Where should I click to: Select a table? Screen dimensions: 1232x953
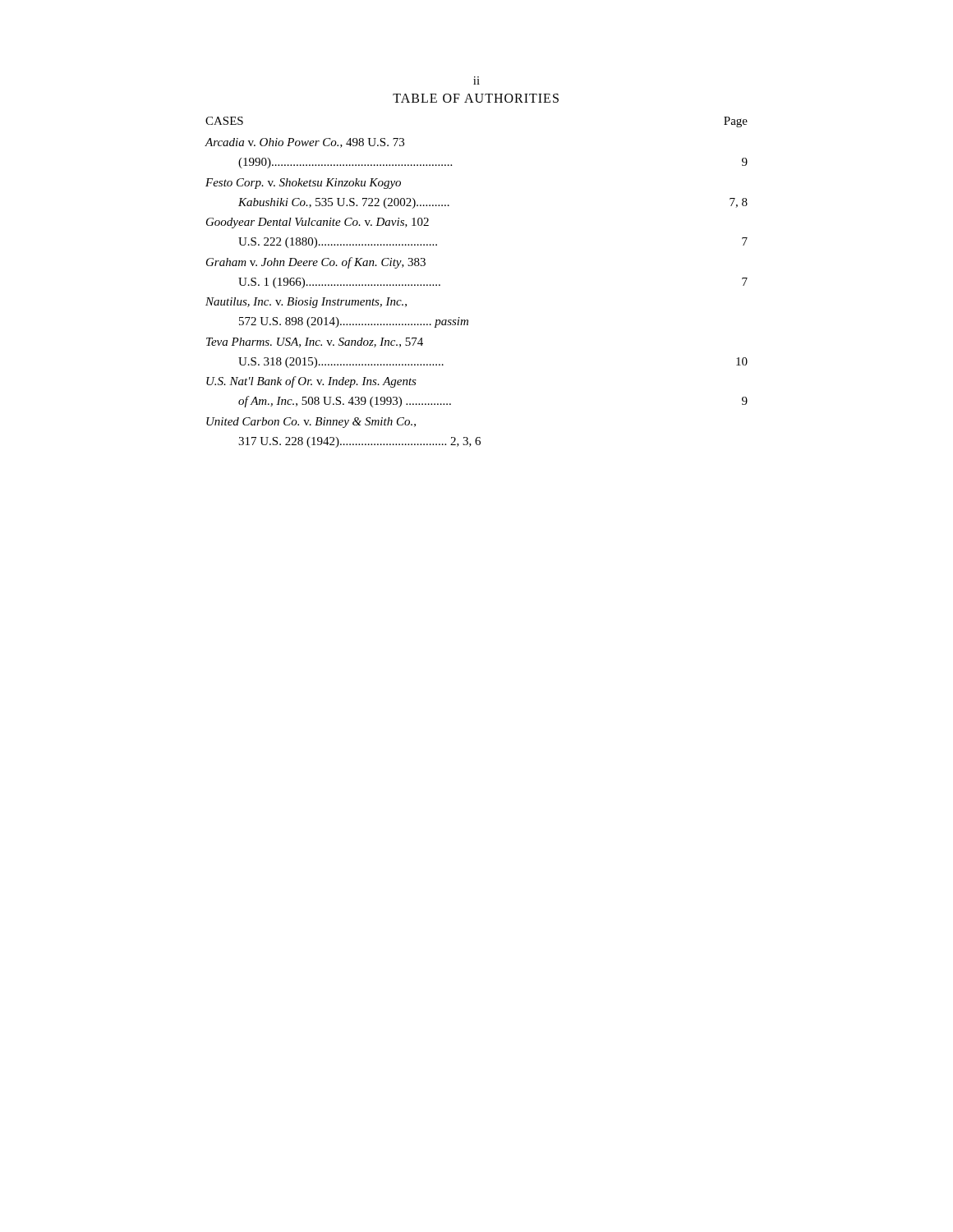(x=476, y=283)
